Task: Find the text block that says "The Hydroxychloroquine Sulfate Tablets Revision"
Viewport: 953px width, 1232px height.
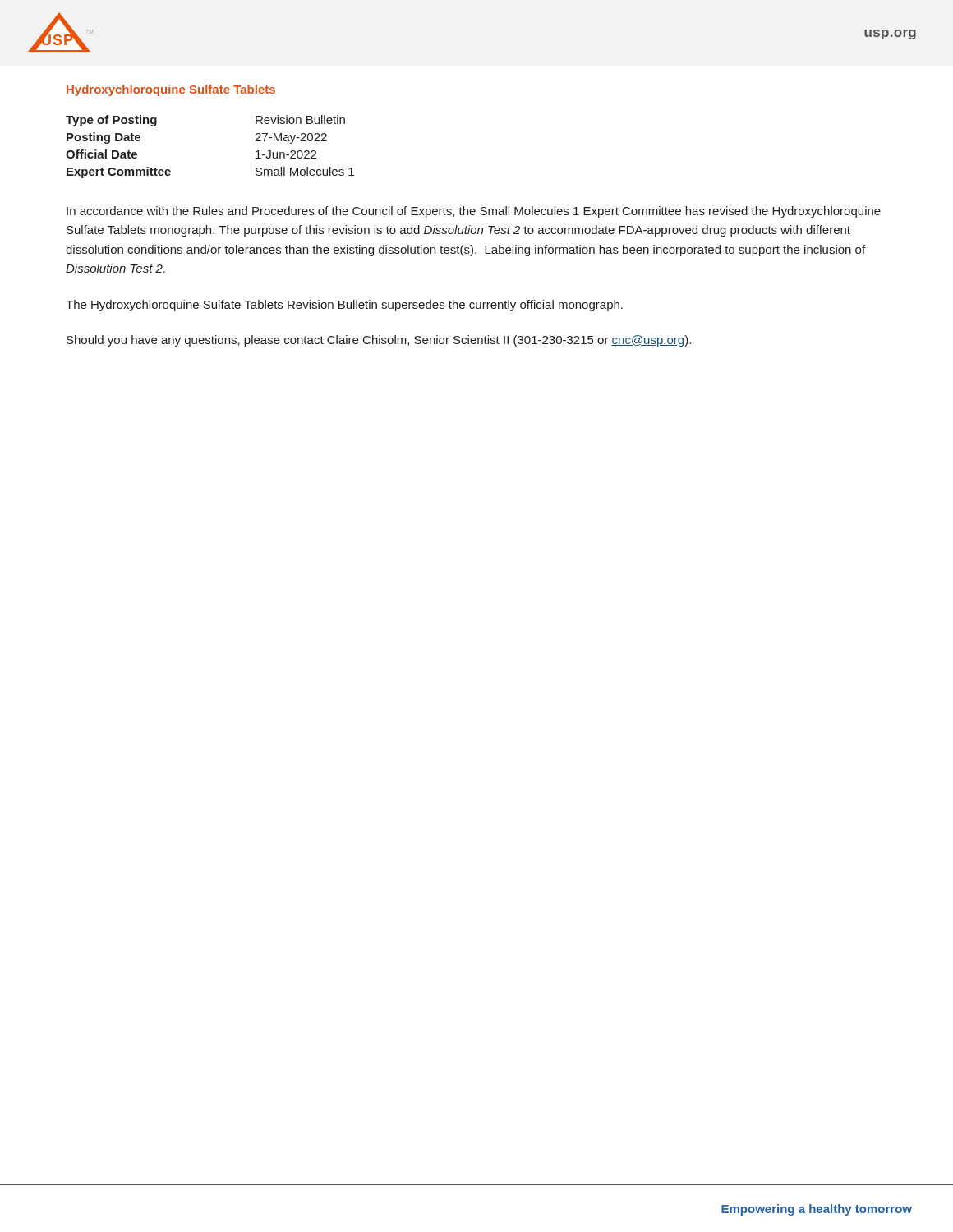Action: [345, 304]
